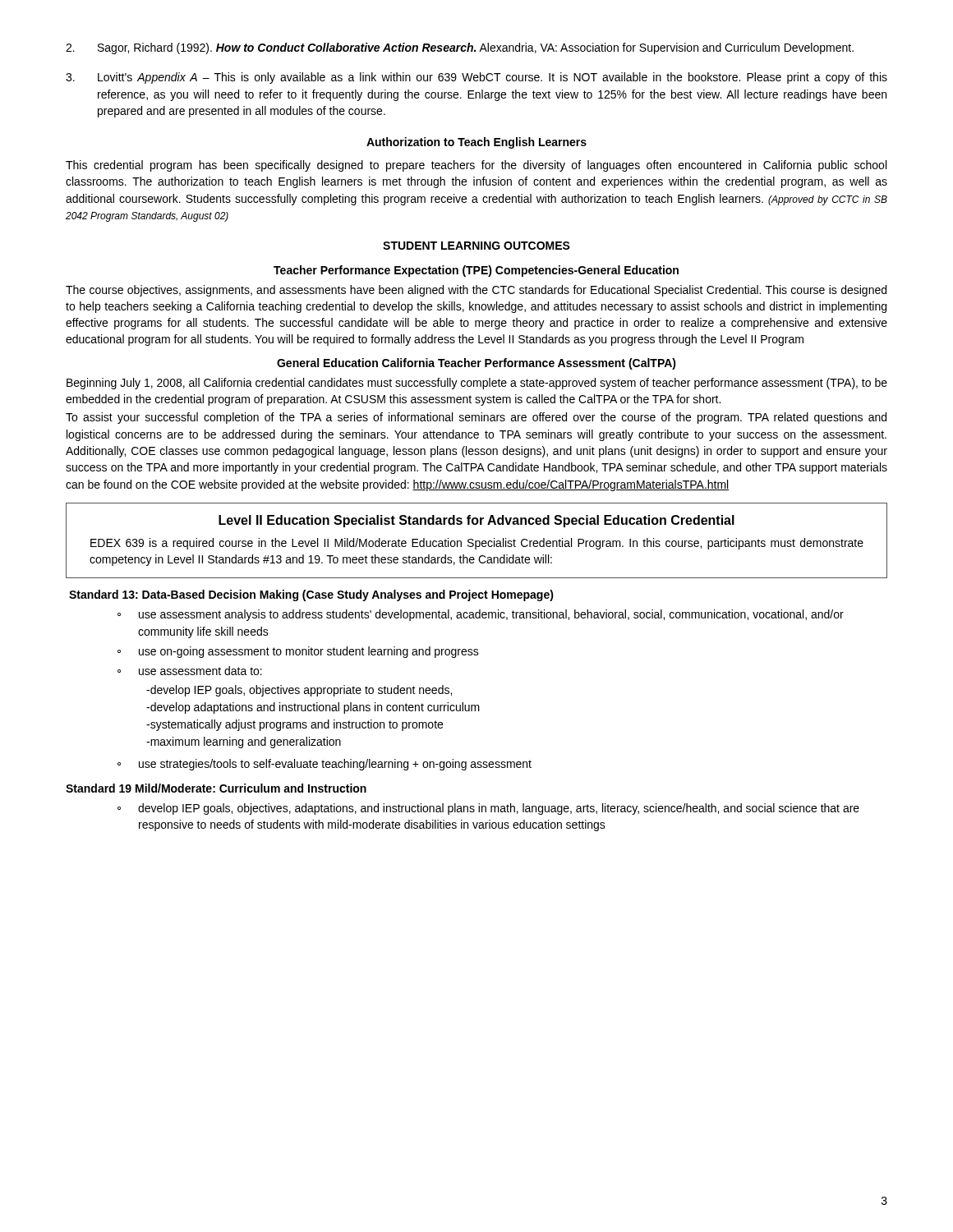Locate the list item with the text "⚬ use on-going assessment"
This screenshot has width=953, height=1232.
[x=298, y=652]
